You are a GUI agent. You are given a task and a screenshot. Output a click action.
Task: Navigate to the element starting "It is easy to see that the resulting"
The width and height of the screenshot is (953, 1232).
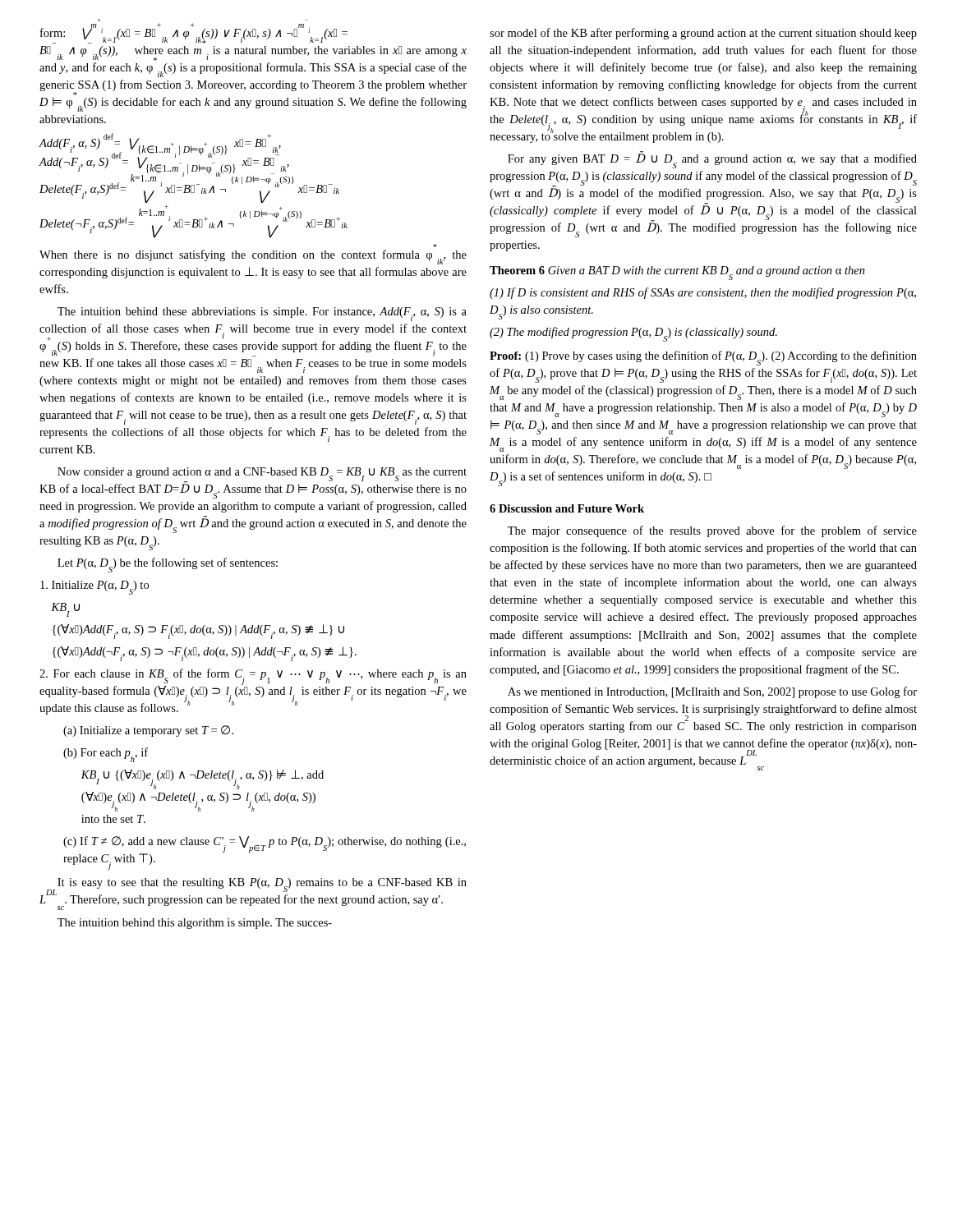(253, 903)
